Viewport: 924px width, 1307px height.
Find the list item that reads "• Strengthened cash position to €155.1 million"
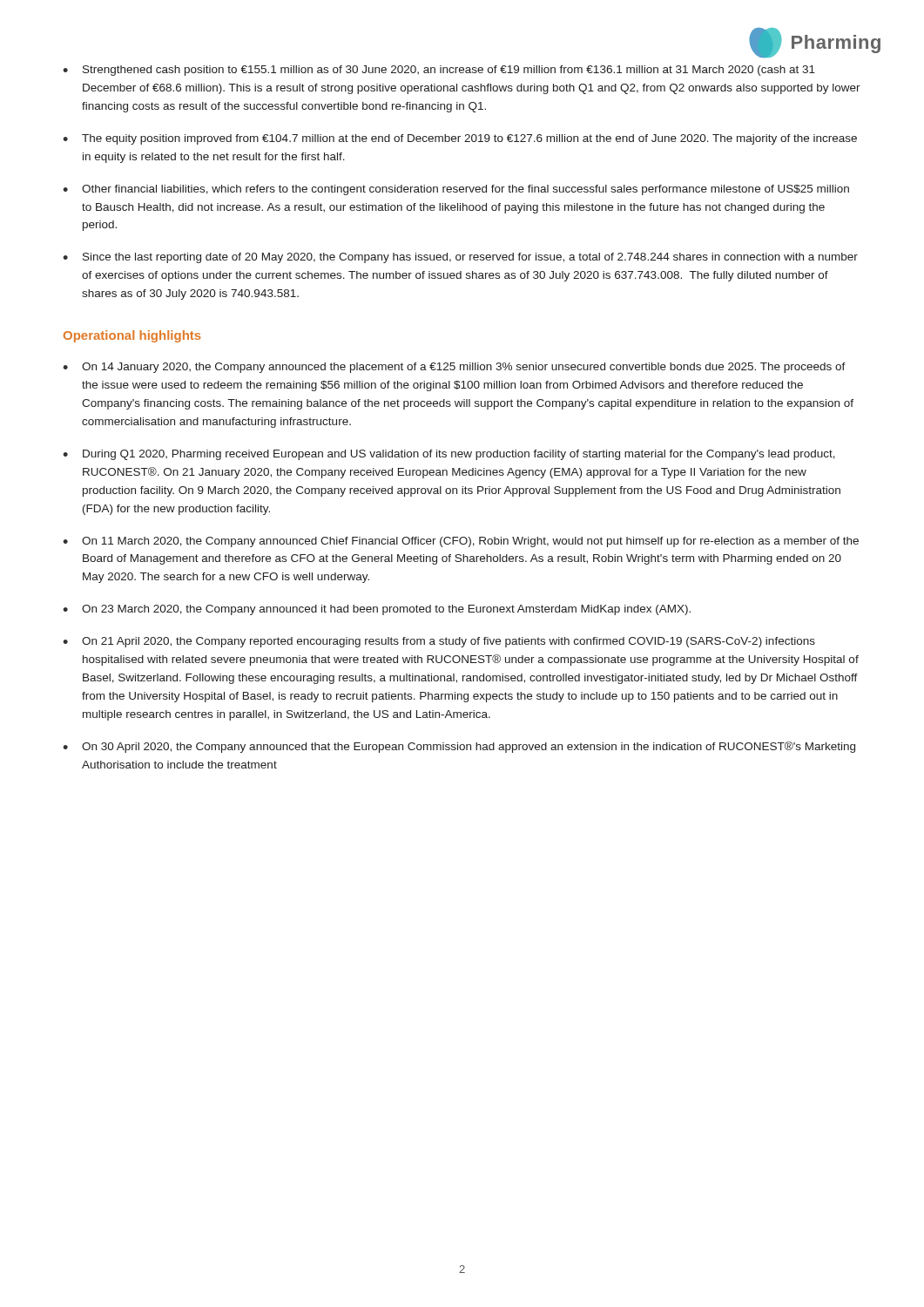462,88
